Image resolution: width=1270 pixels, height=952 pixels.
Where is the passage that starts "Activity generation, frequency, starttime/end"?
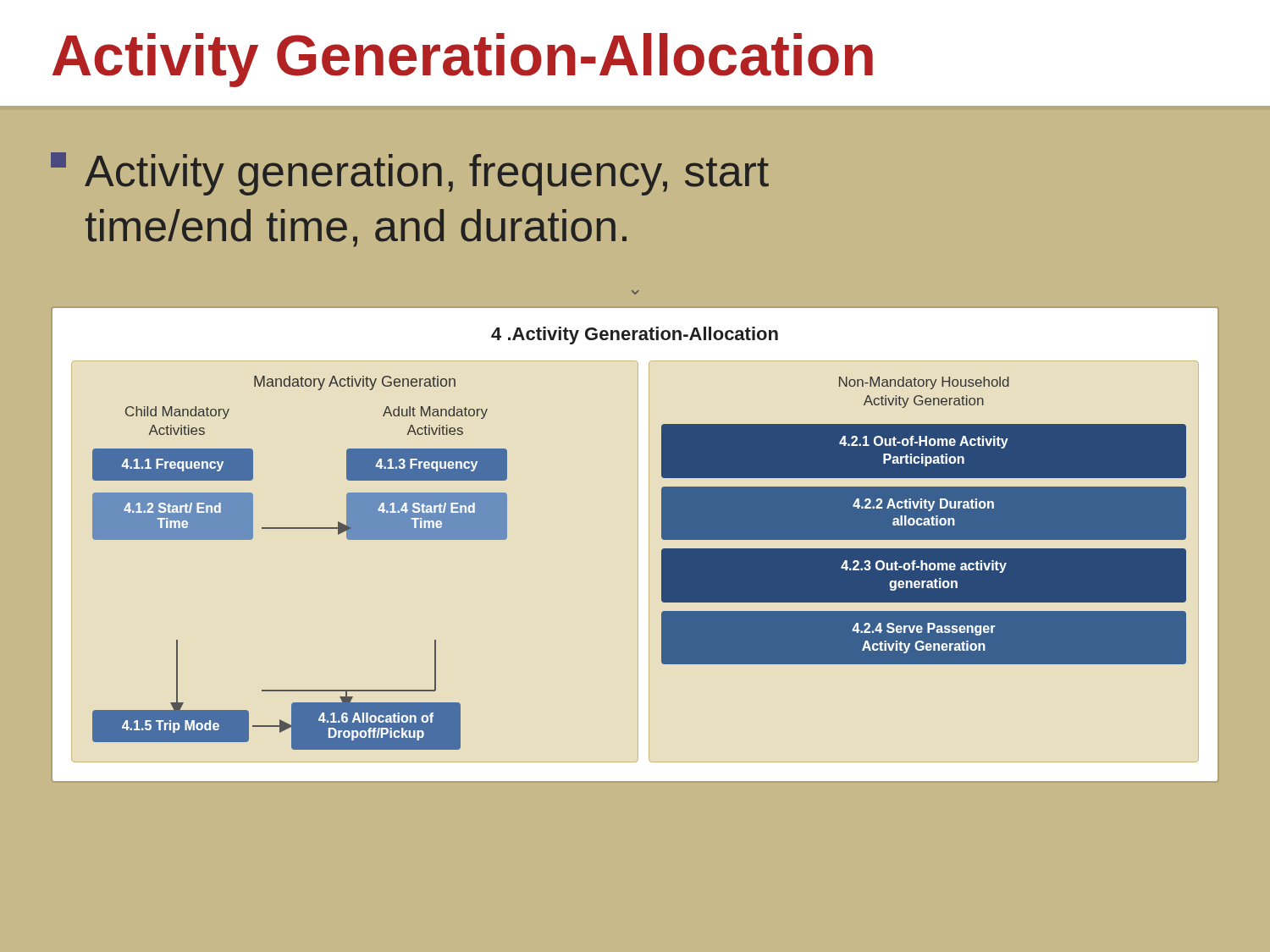click(x=410, y=199)
